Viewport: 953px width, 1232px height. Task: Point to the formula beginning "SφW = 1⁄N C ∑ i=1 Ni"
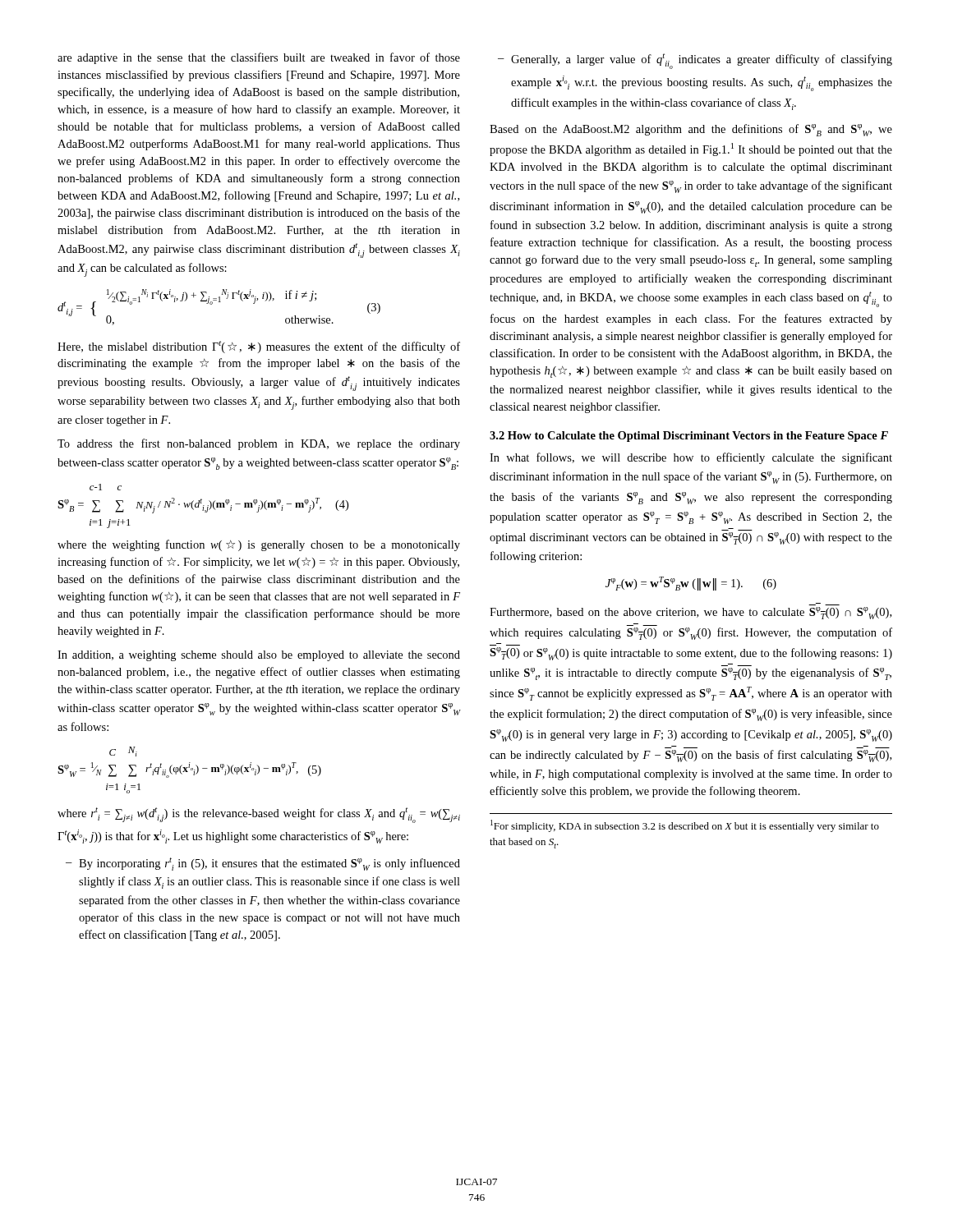[259, 770]
